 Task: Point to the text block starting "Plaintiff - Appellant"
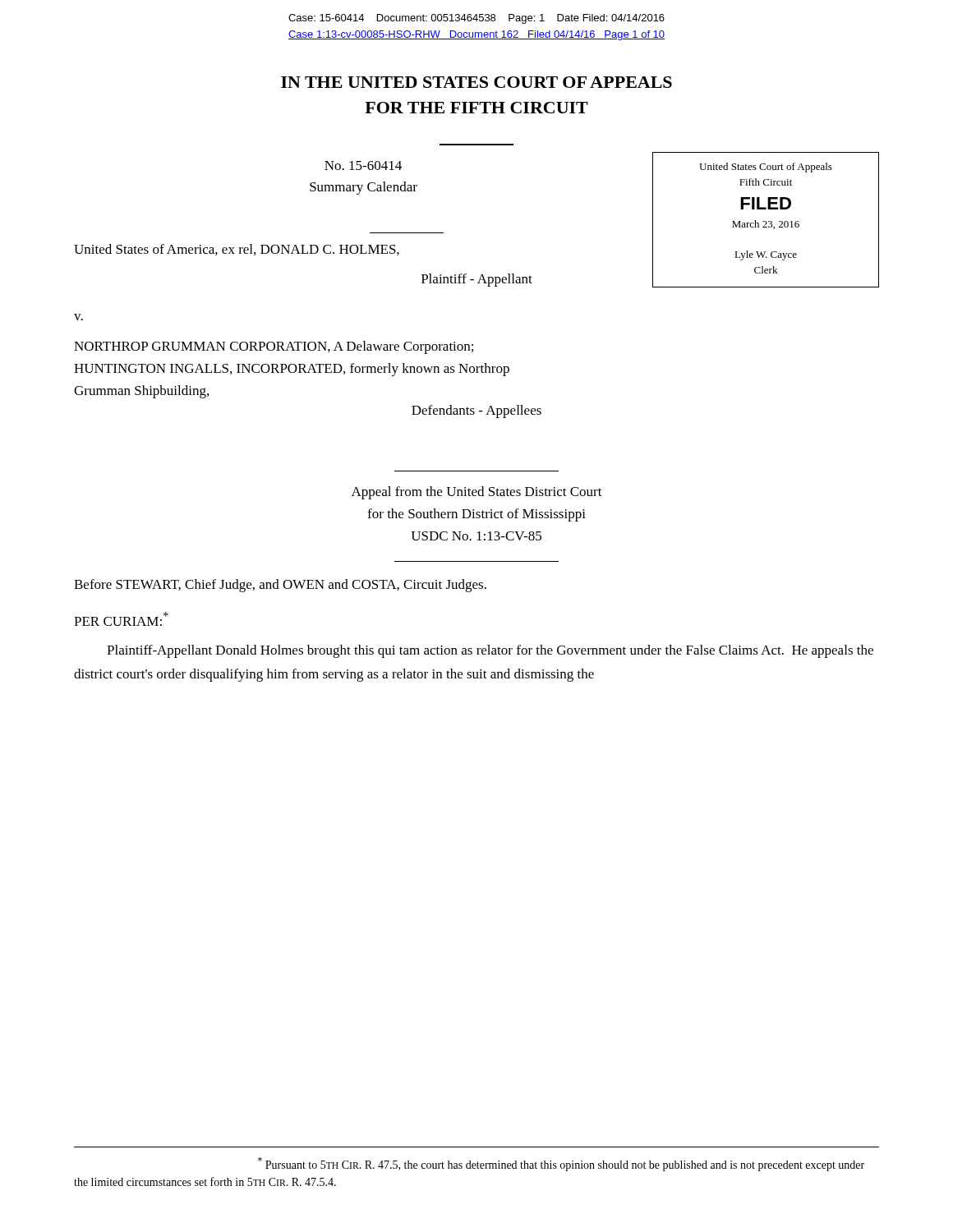click(476, 279)
